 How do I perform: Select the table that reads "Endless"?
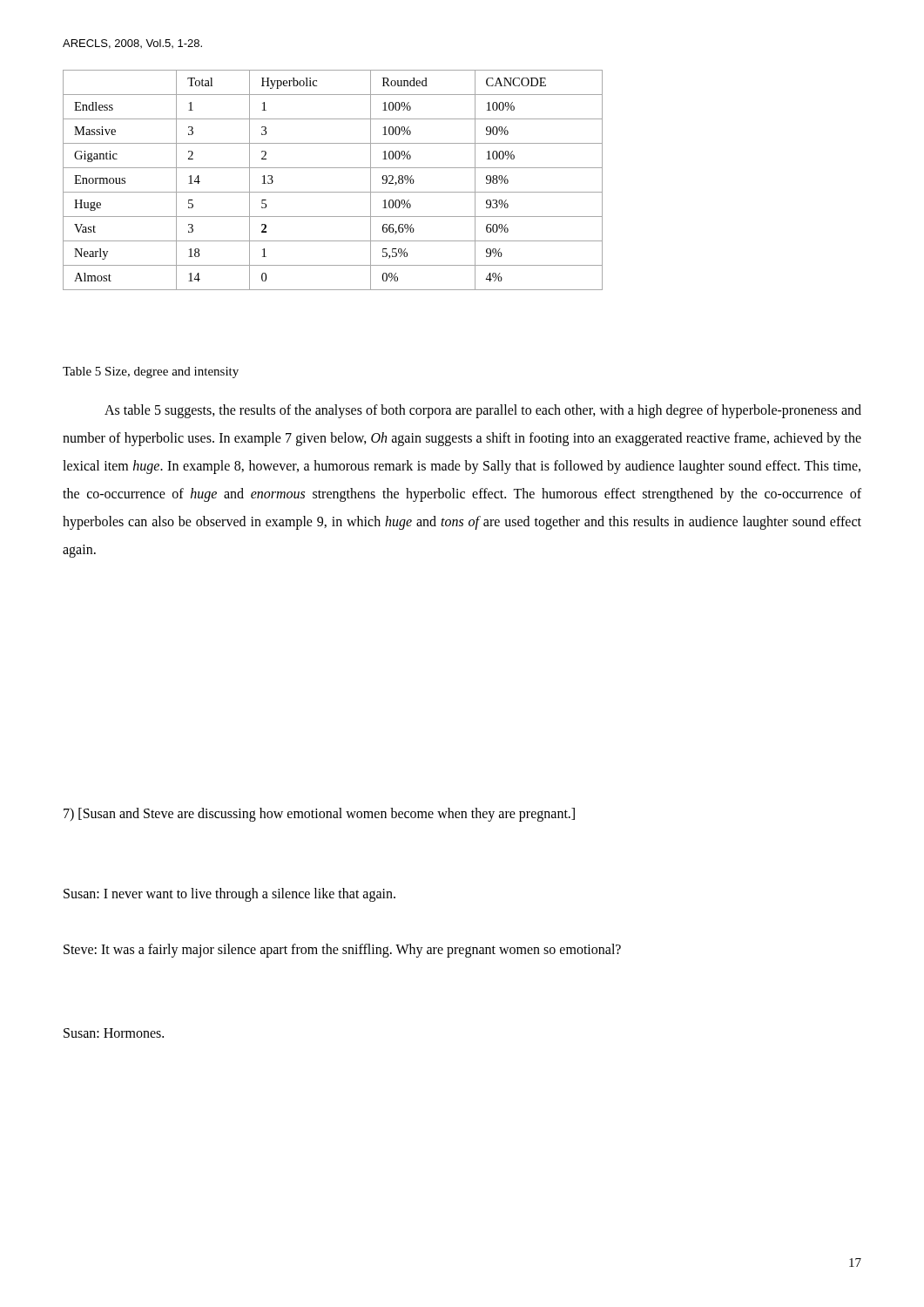333,180
